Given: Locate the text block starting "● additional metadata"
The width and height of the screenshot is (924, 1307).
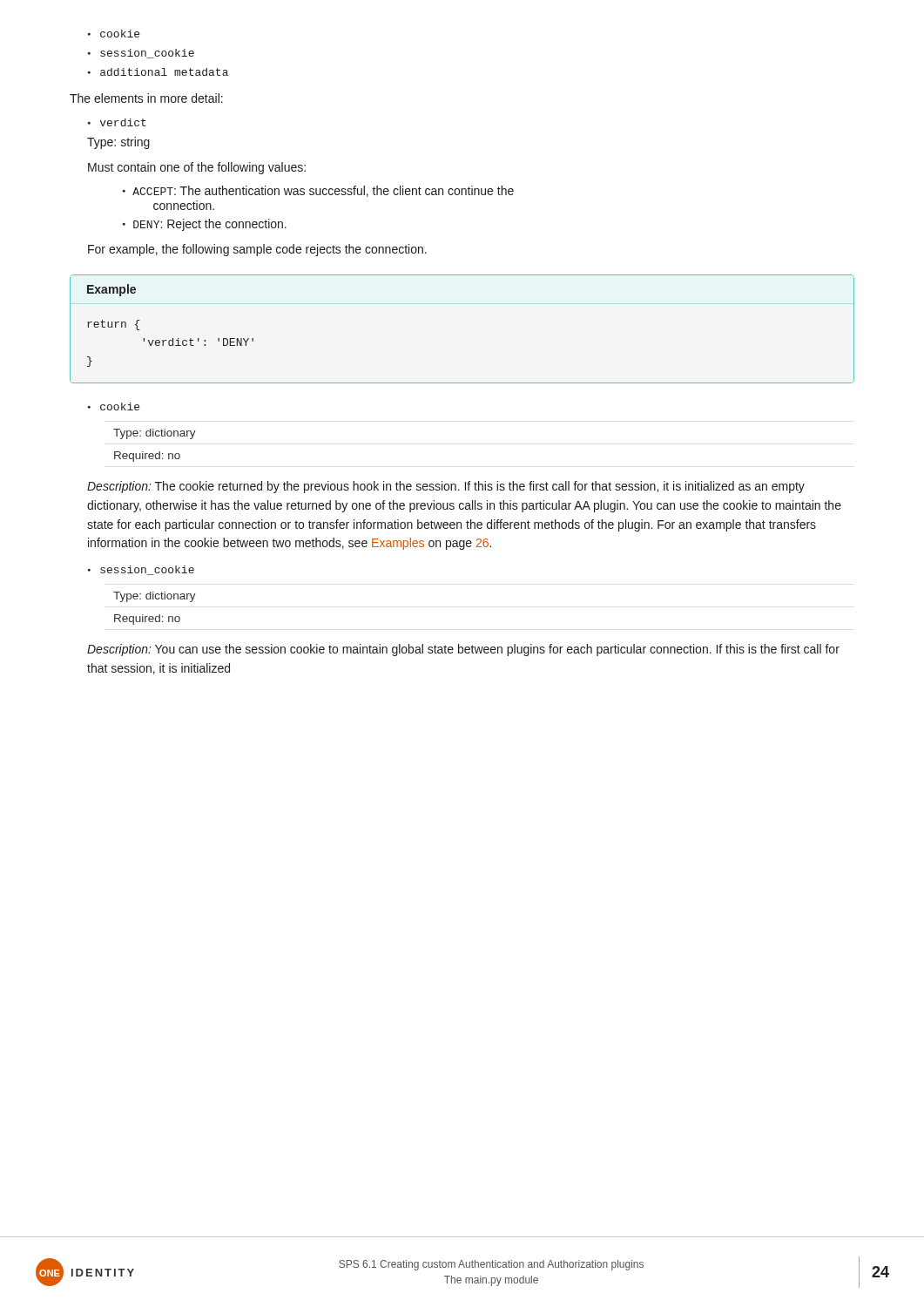Looking at the screenshot, I should click(x=158, y=72).
